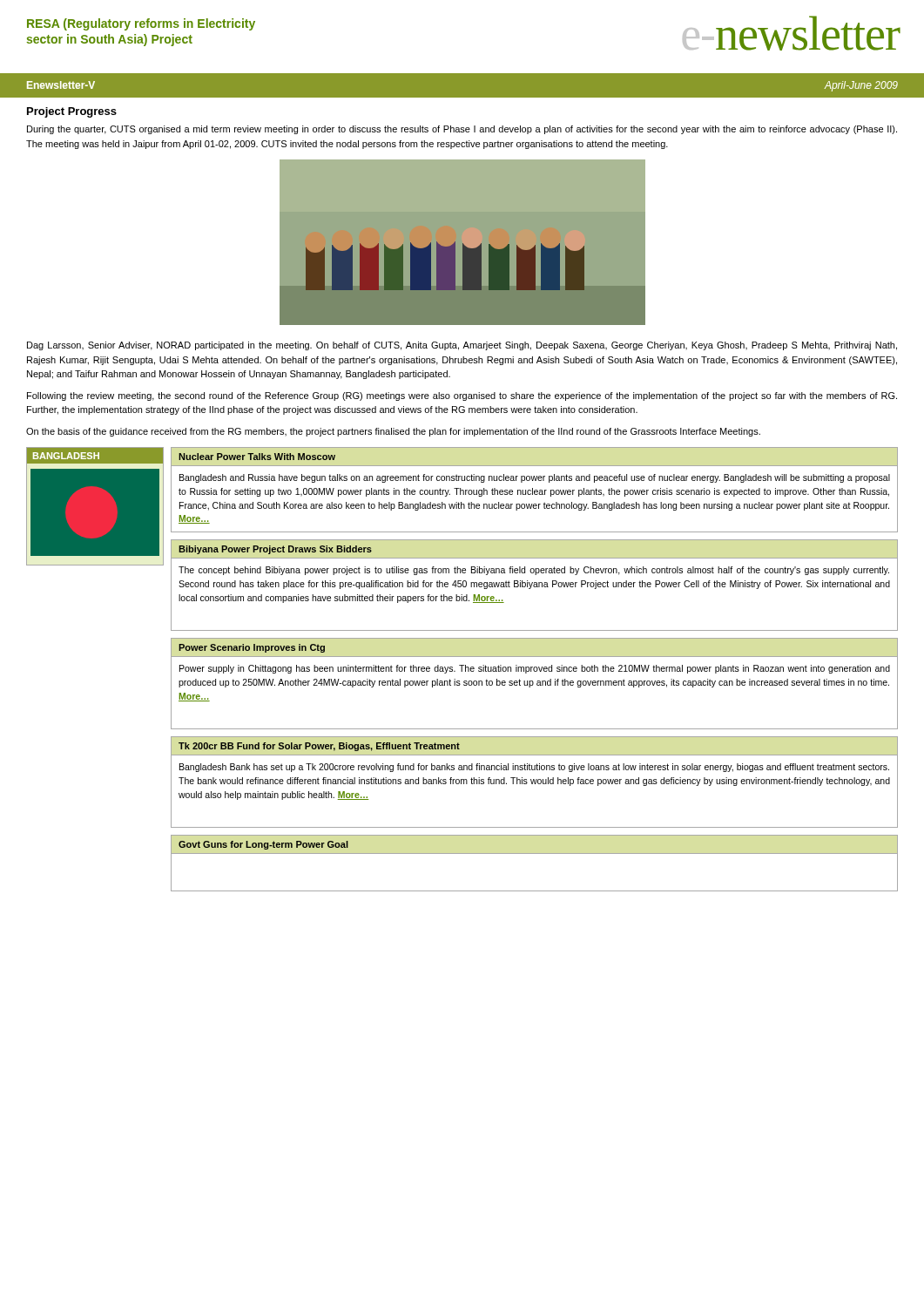Click the passage that begins "Bangladesh and Russia have begun talks on an"
Screen dimensions: 1307x924
[x=534, y=498]
